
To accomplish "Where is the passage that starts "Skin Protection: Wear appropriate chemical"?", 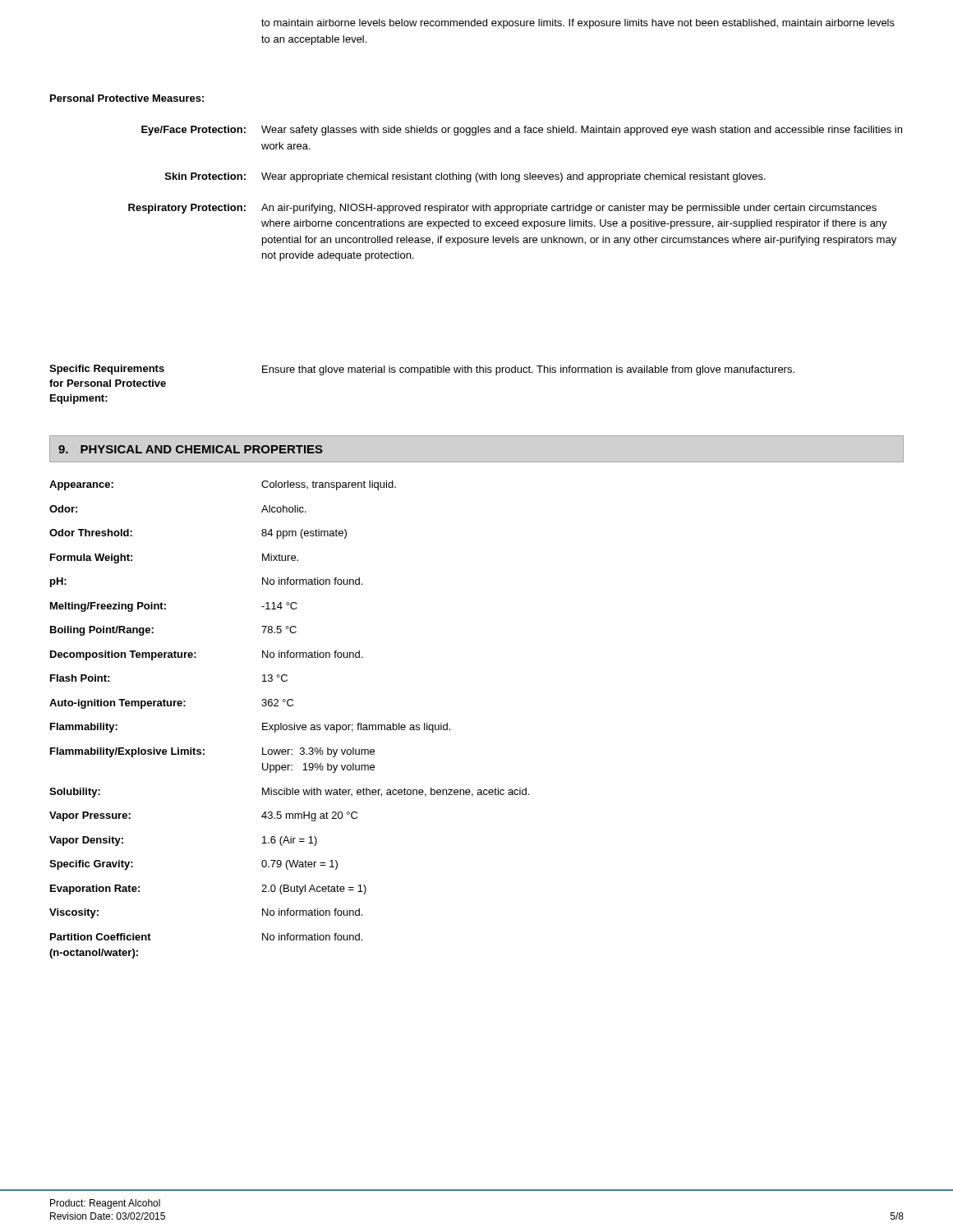I will click(476, 176).
